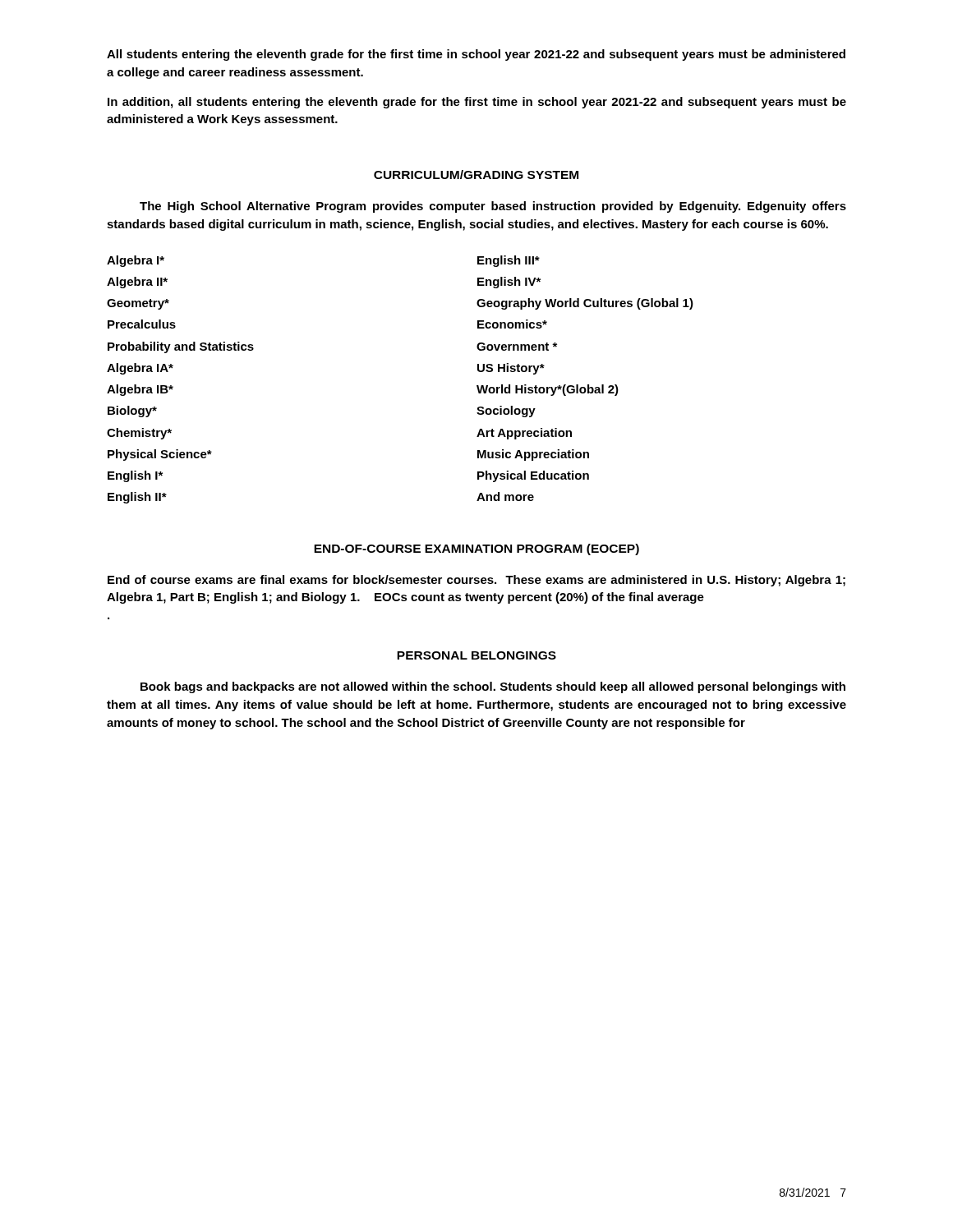Screen dimensions: 1232x953
Task: Navigate to the block starting "Algebra IB*"
Action: click(140, 389)
